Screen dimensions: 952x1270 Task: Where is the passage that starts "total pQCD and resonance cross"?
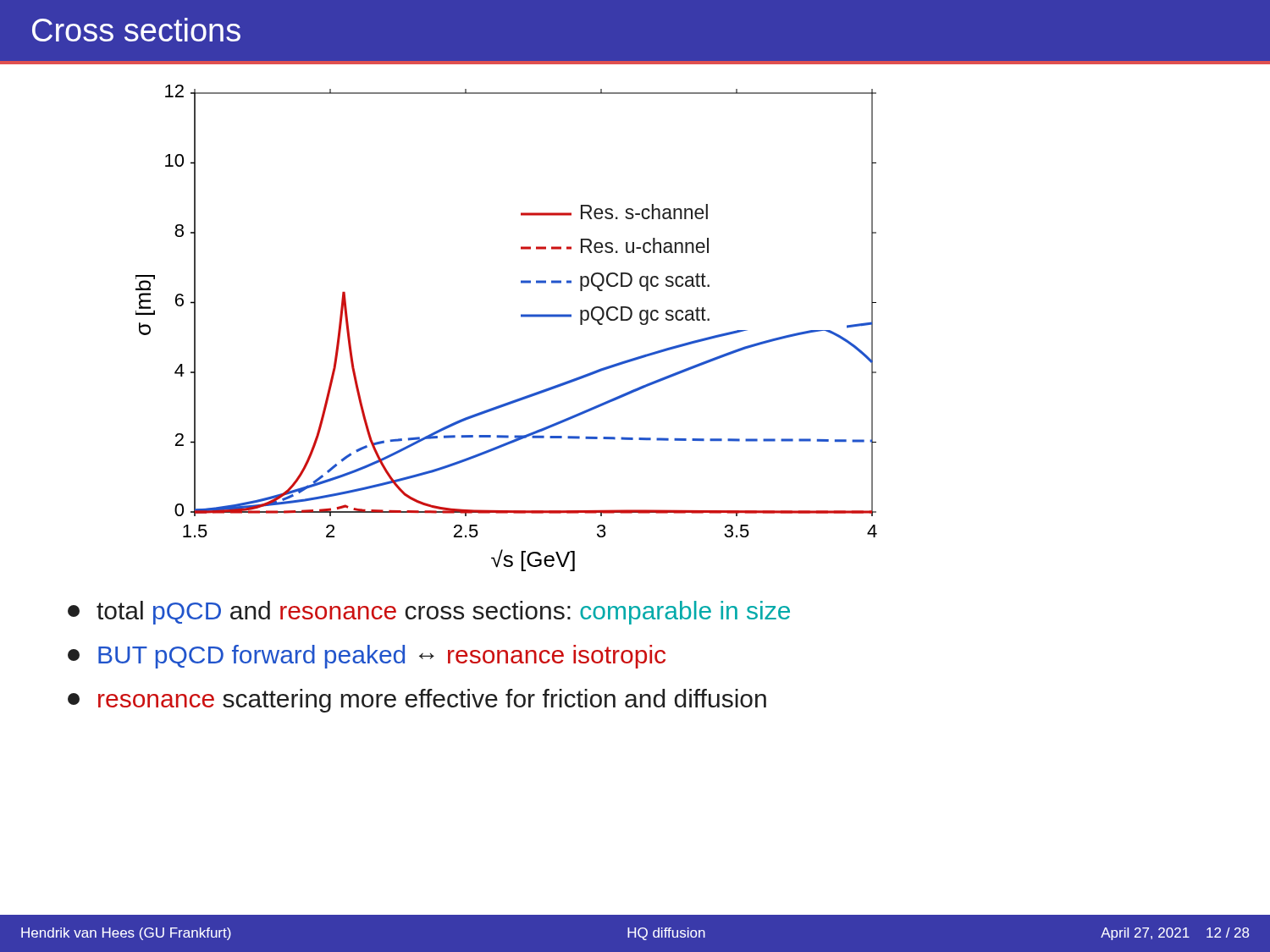point(429,611)
